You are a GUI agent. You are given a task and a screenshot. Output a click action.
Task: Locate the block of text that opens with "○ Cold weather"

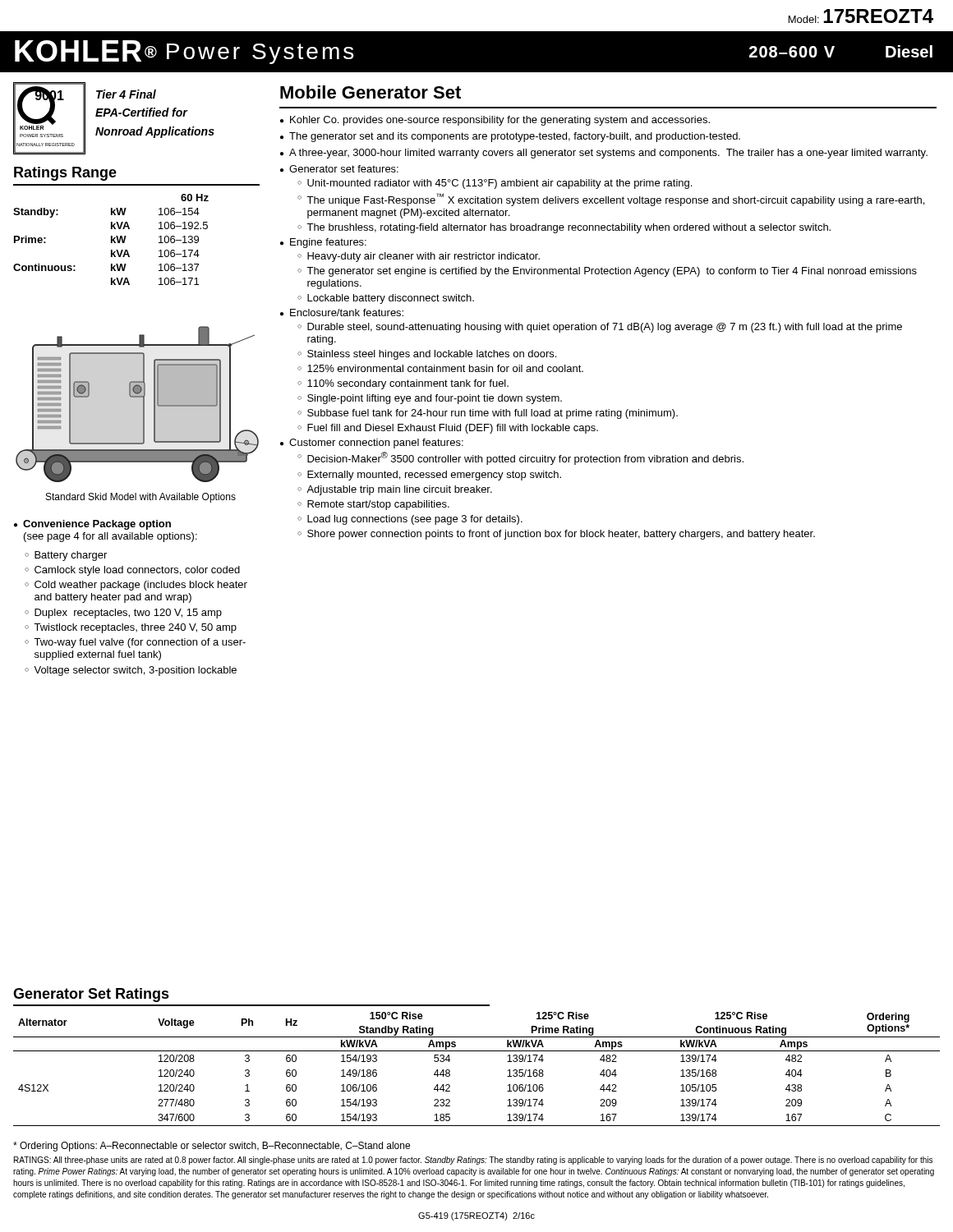[146, 590]
